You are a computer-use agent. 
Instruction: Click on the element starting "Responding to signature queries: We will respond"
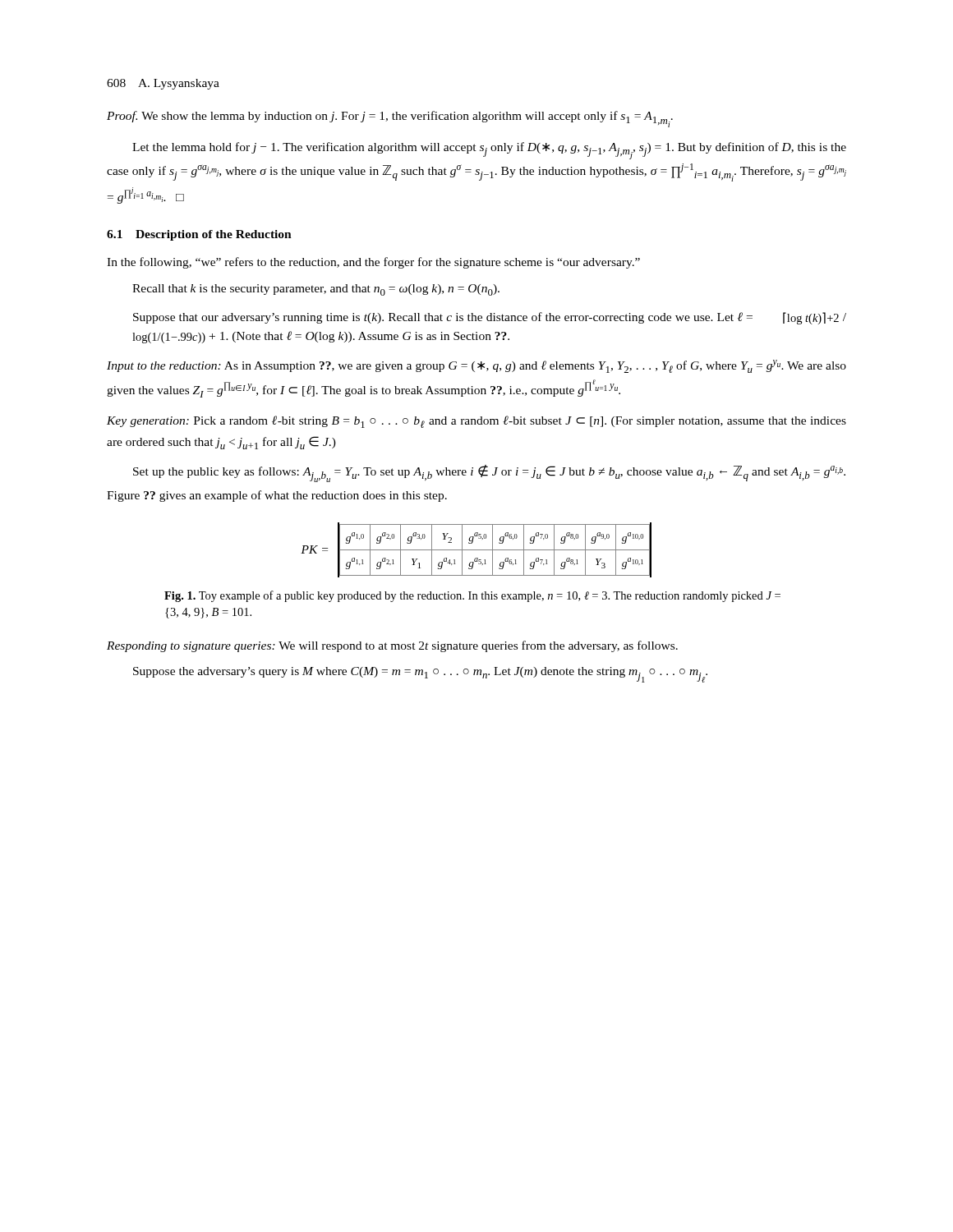(476, 661)
